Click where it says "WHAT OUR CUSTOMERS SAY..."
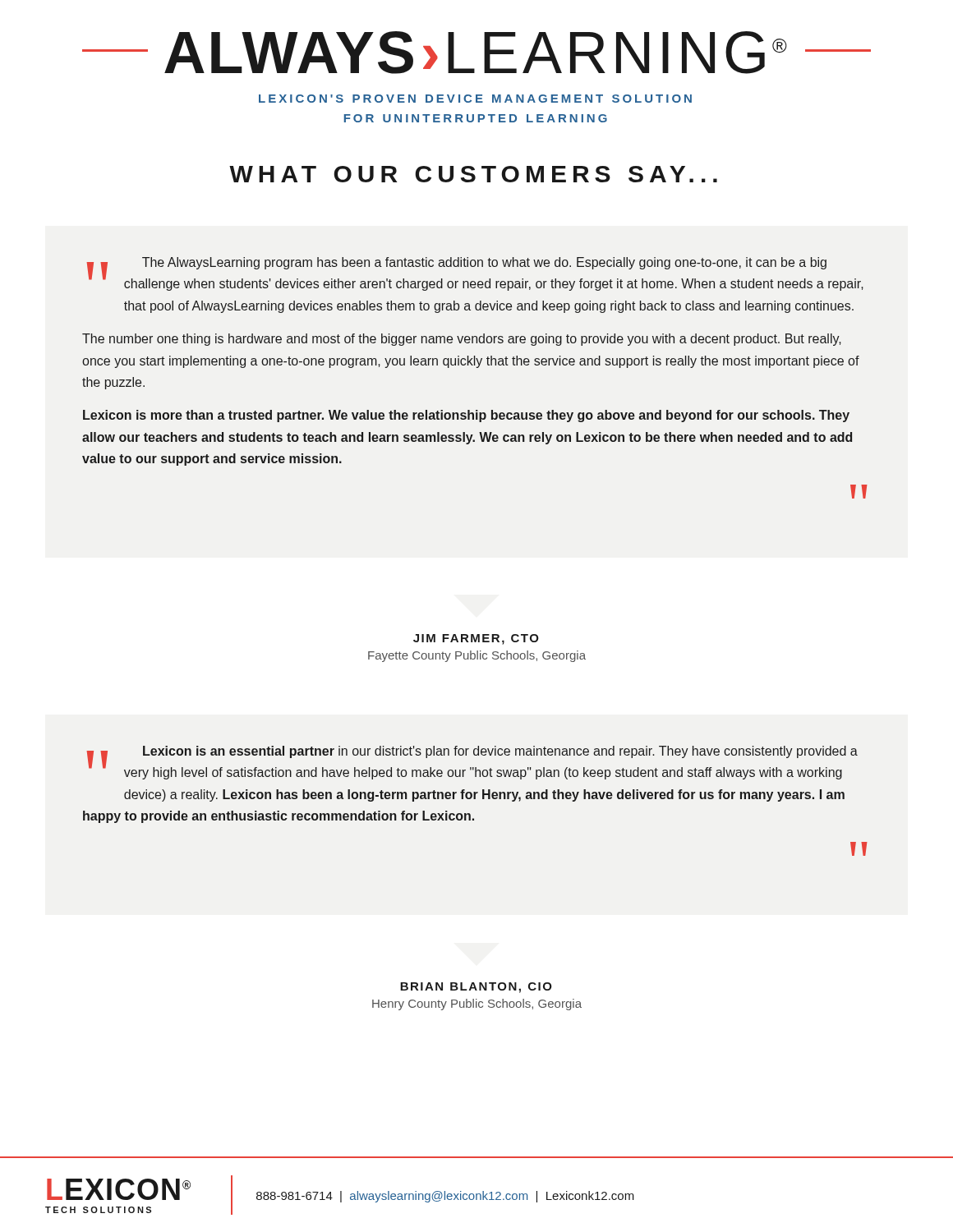953x1232 pixels. tap(476, 174)
